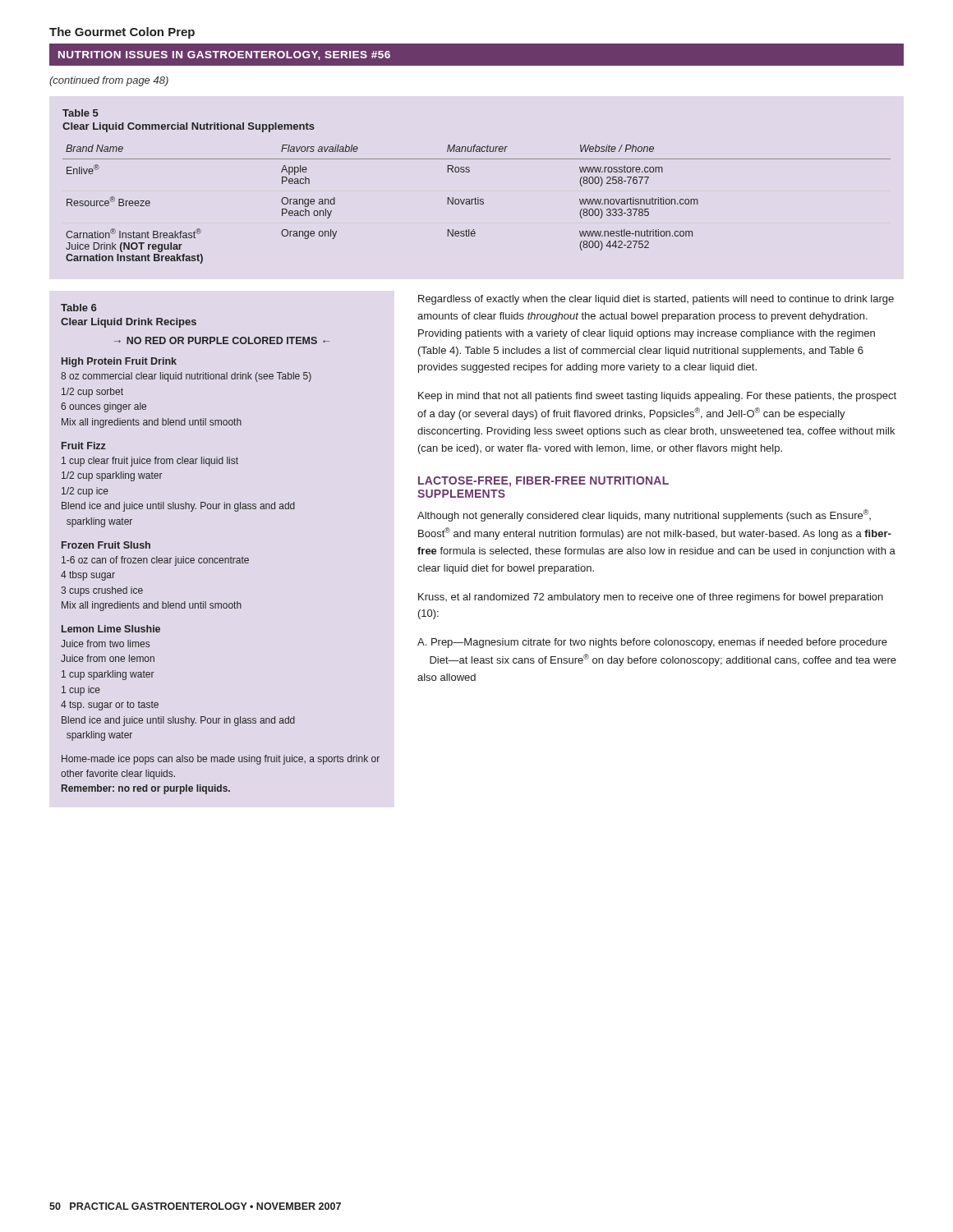The height and width of the screenshot is (1232, 953).
Task: Locate the region starting "Fruit Fizz"
Action: tap(83, 446)
